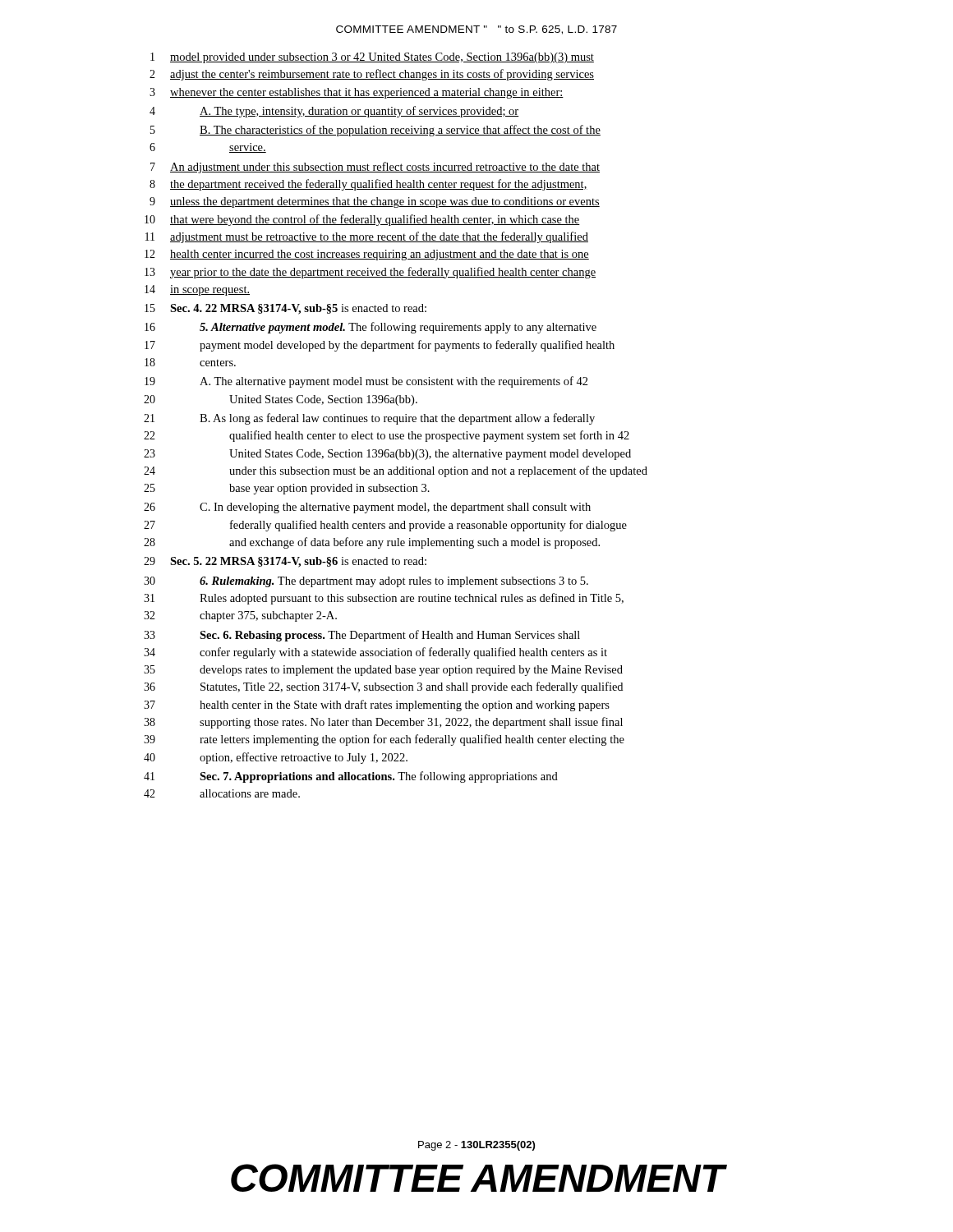Click the passage that begins "16 5. Alternative"
The width and height of the screenshot is (953, 1232).
pos(476,345)
